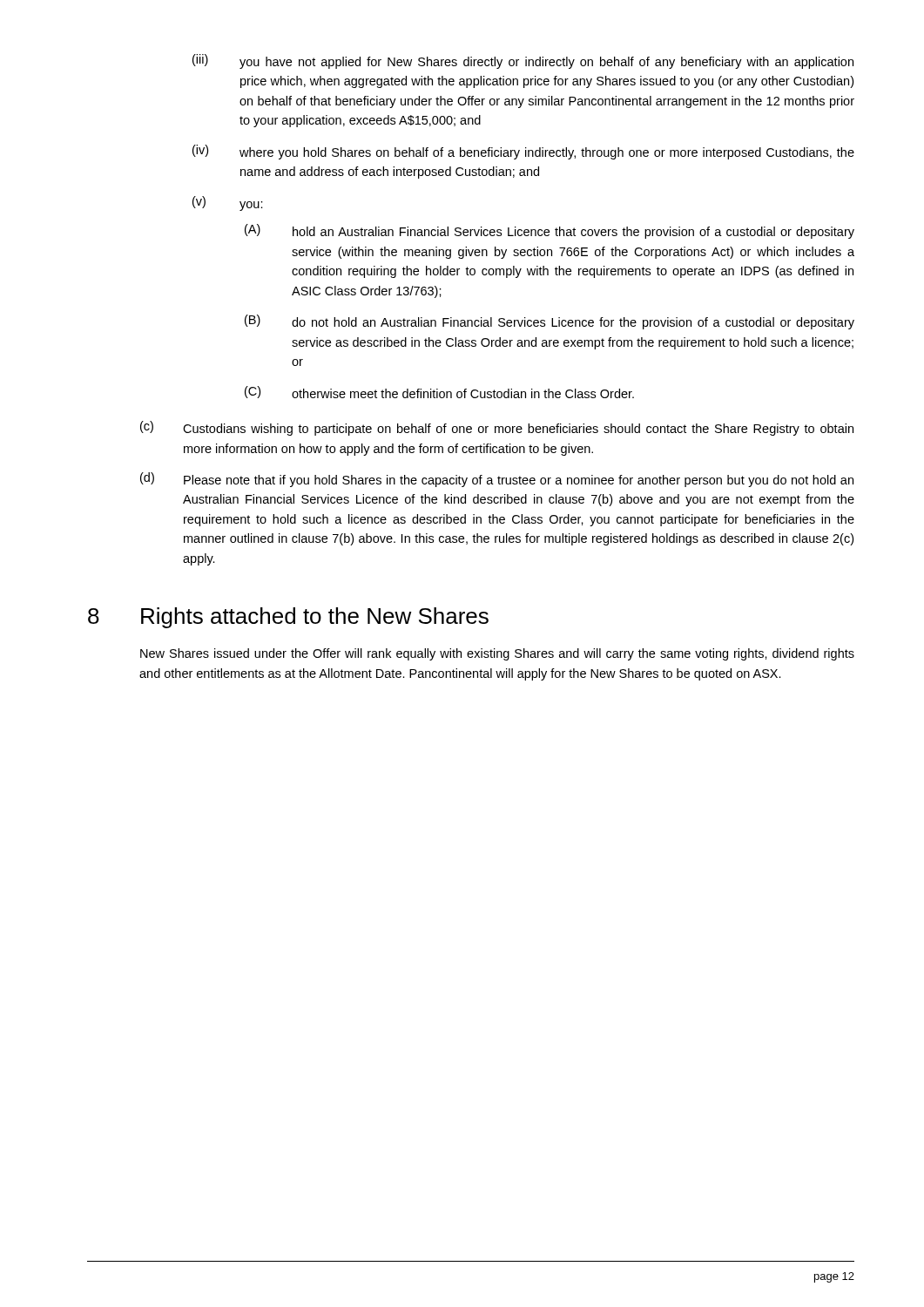The width and height of the screenshot is (924, 1307).
Task: Click the section header that begins "8 Rights attached"
Action: click(x=288, y=617)
